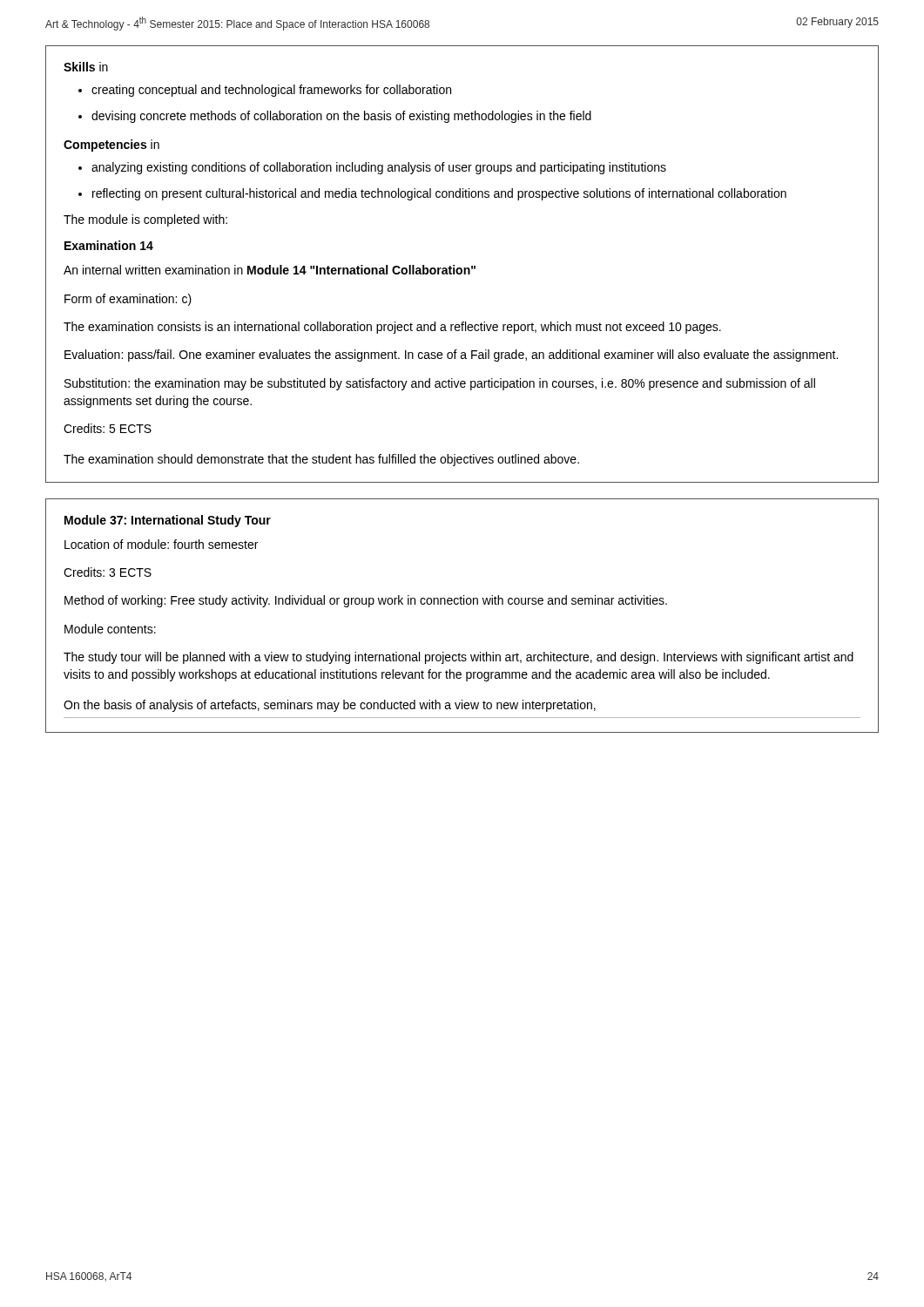
Task: Select the element starting "On the basis of analysis"
Action: pos(330,705)
